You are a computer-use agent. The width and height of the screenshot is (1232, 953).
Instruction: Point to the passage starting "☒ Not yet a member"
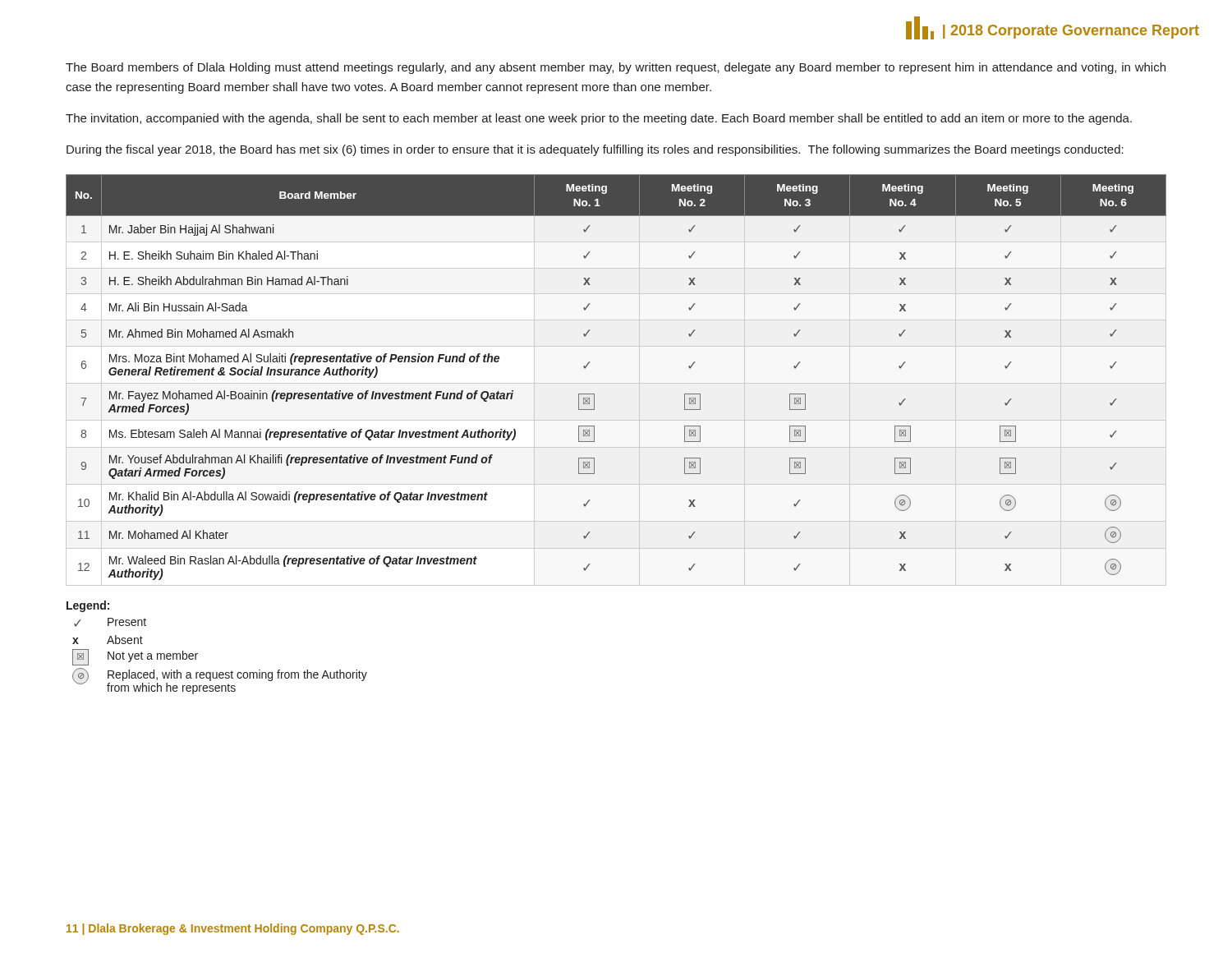tap(132, 657)
